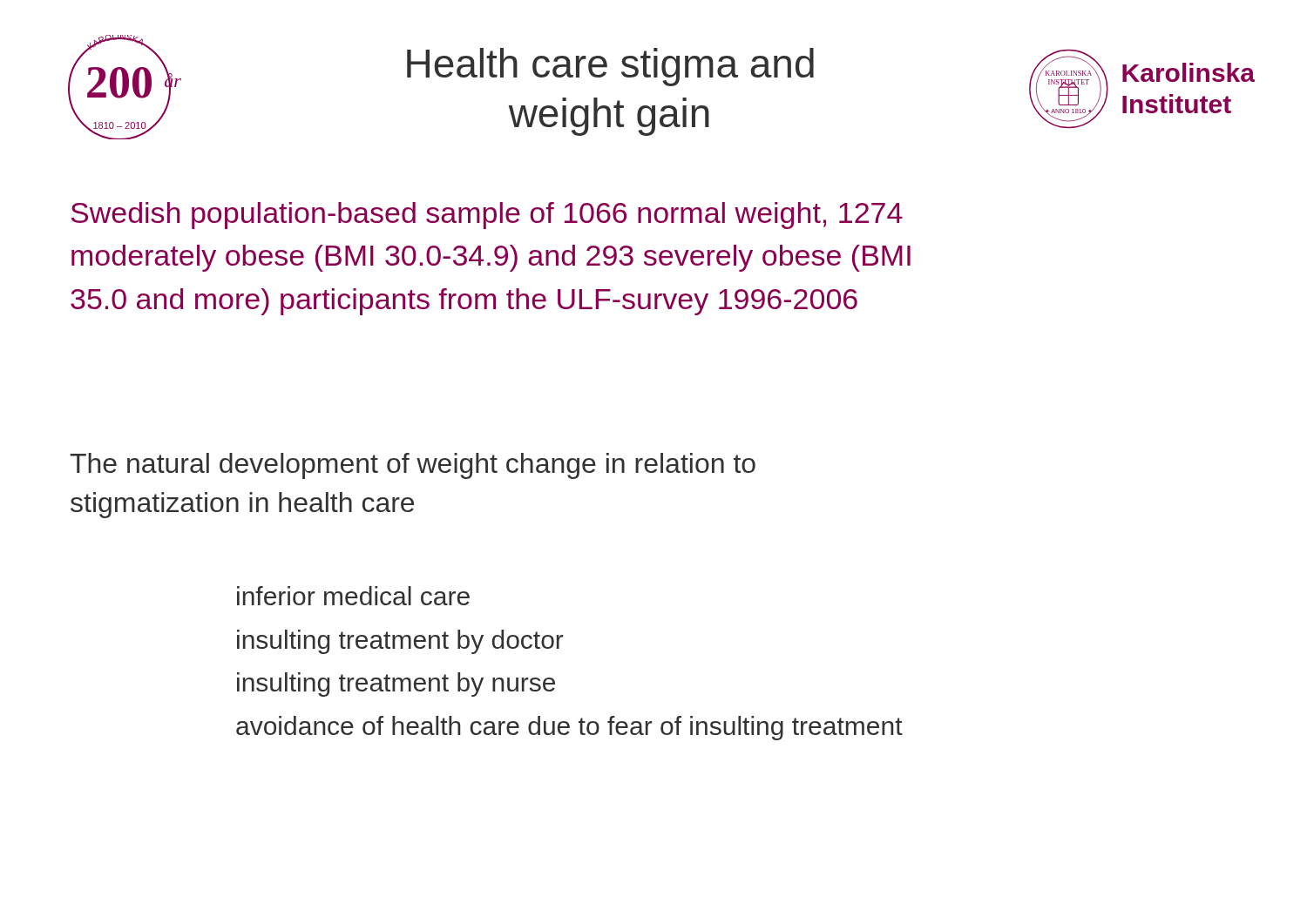
Task: Find "inferior medical care" on this page
Action: (353, 596)
